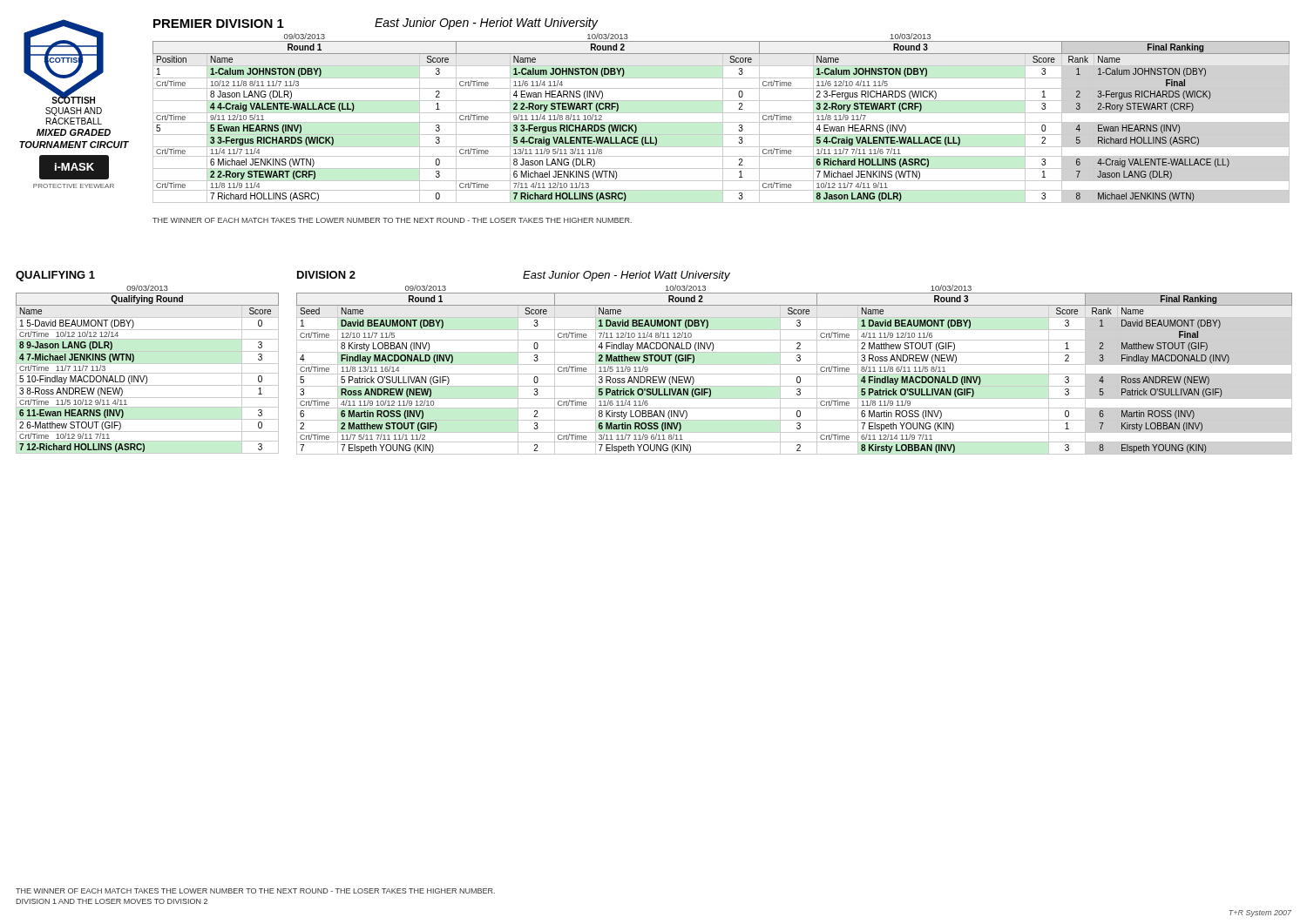
Task: Locate the text "MIXED GRADEDTOURNAMENT CIRCUIT"
Action: (74, 139)
